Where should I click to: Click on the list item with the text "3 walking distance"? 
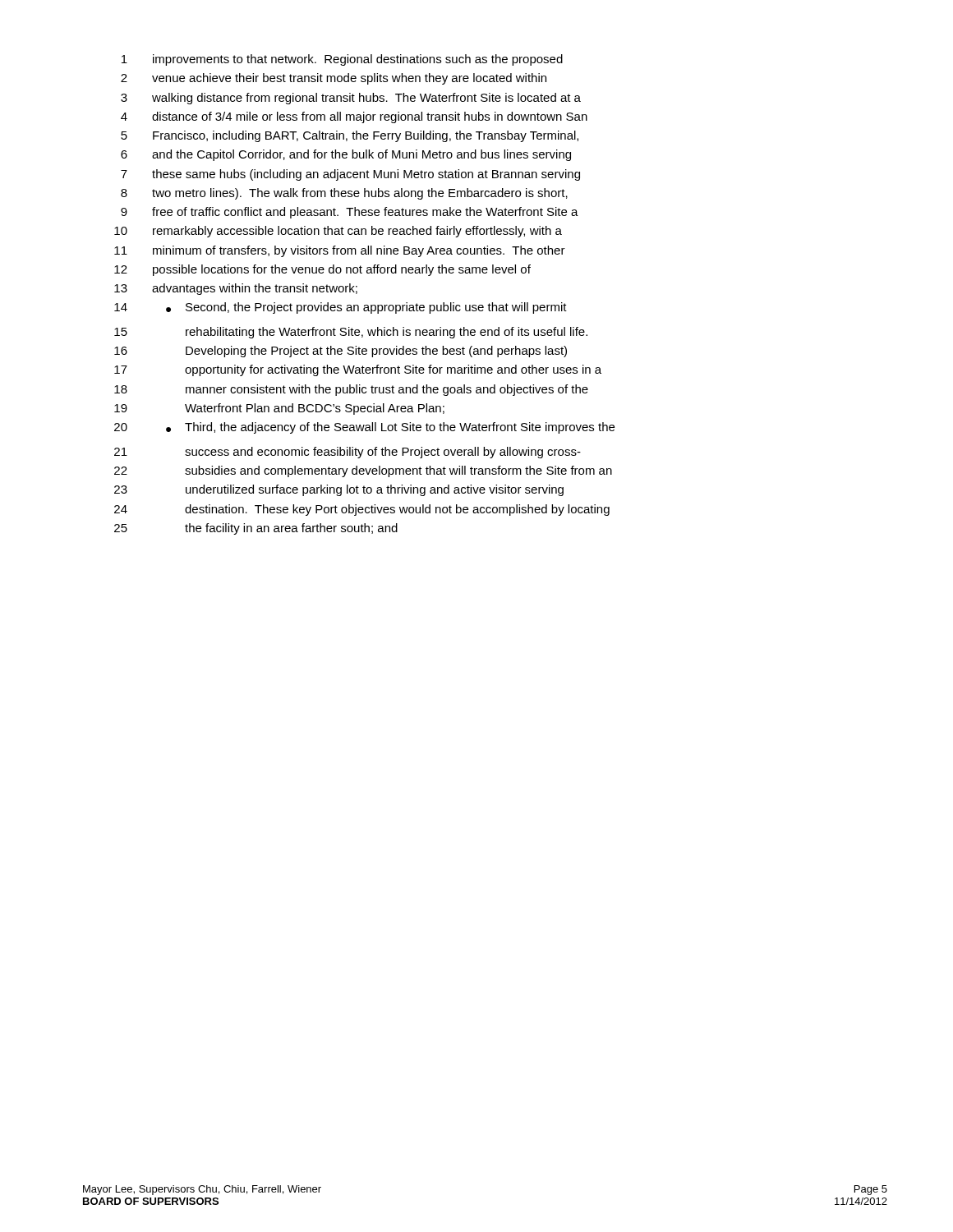485,97
